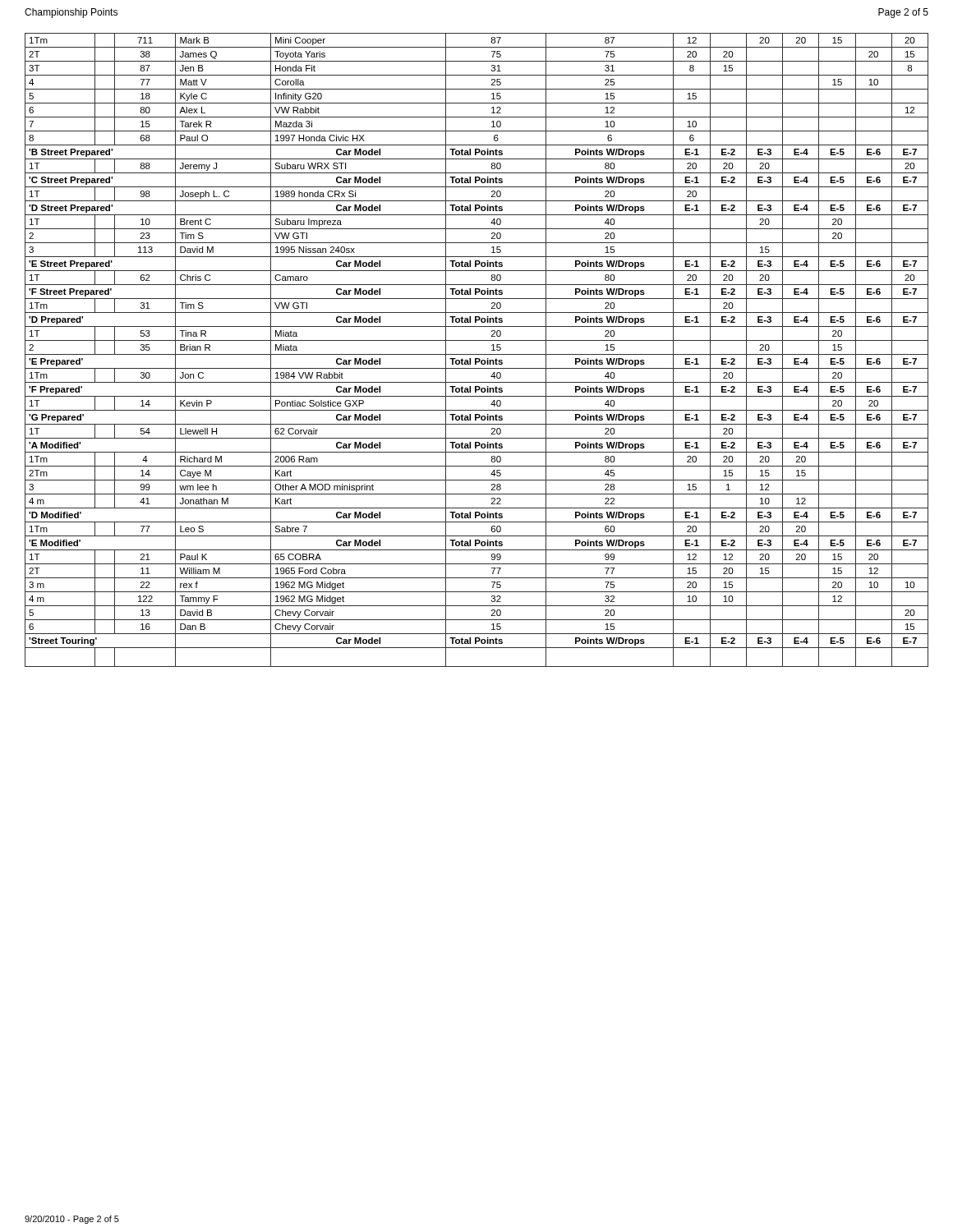Select the table that reads "1965 Ford Cobra"

pyautogui.click(x=476, y=350)
